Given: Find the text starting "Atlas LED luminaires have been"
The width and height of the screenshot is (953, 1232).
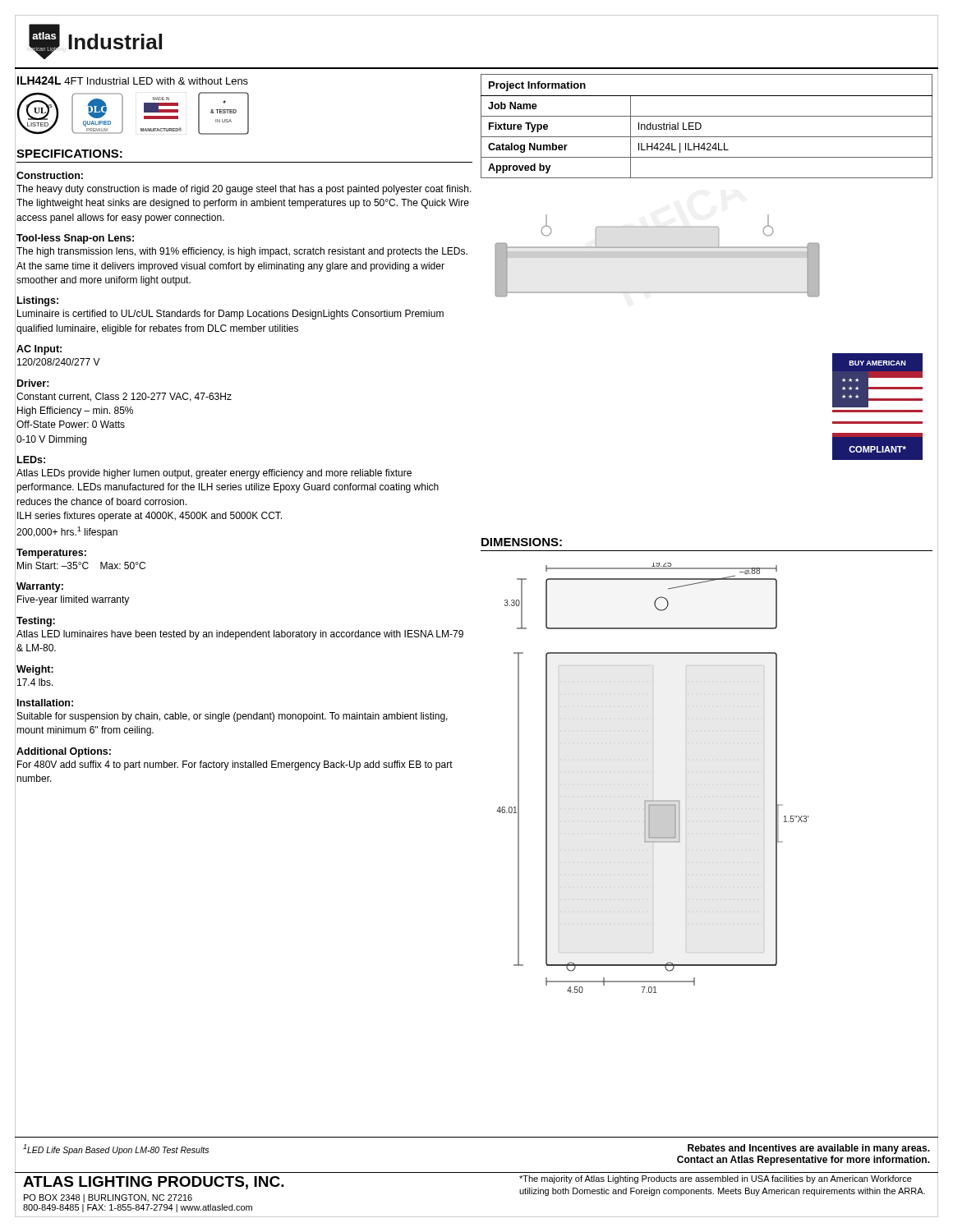Looking at the screenshot, I should tap(240, 641).
